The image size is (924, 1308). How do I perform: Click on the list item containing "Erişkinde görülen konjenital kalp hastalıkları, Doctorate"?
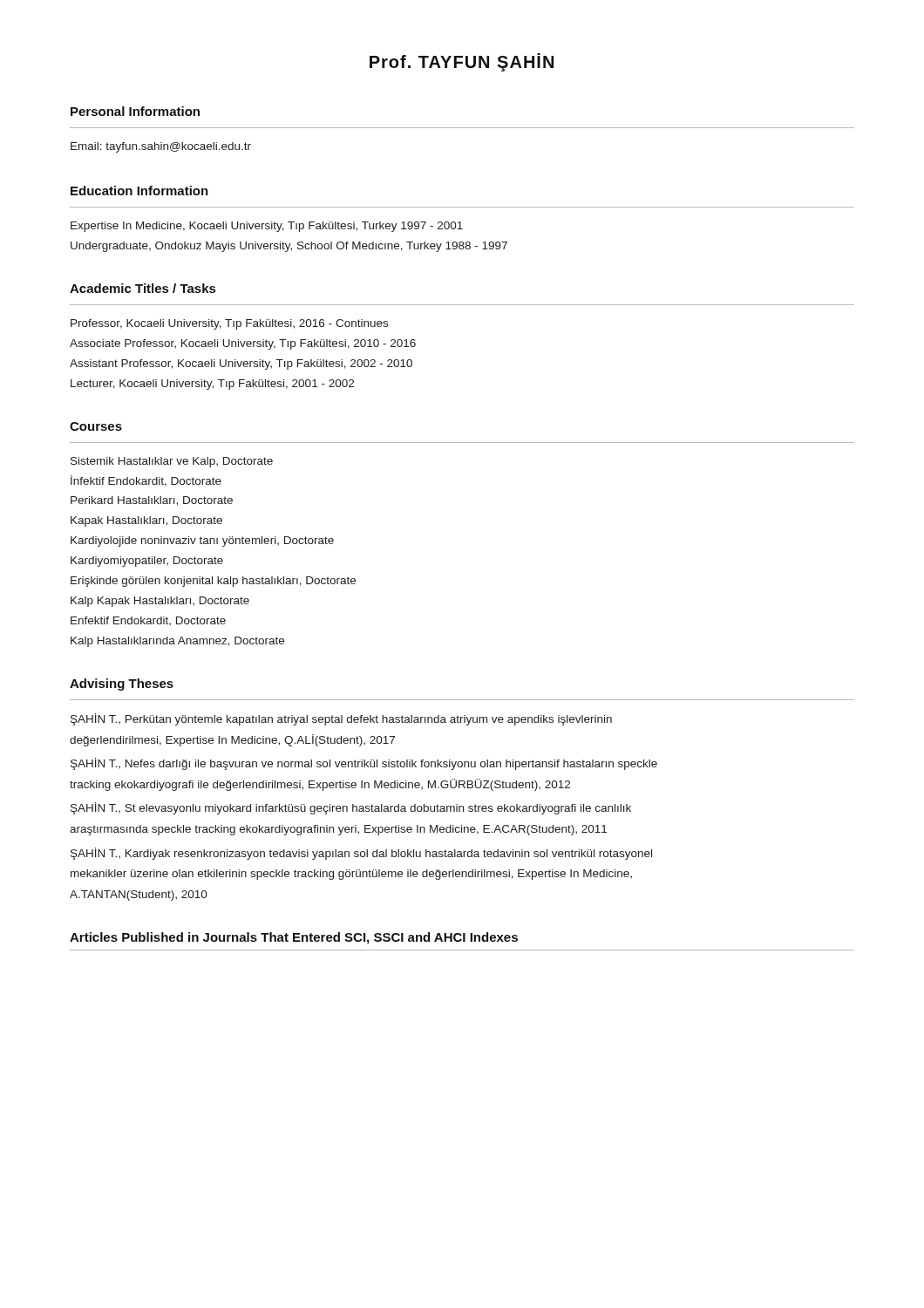(213, 580)
